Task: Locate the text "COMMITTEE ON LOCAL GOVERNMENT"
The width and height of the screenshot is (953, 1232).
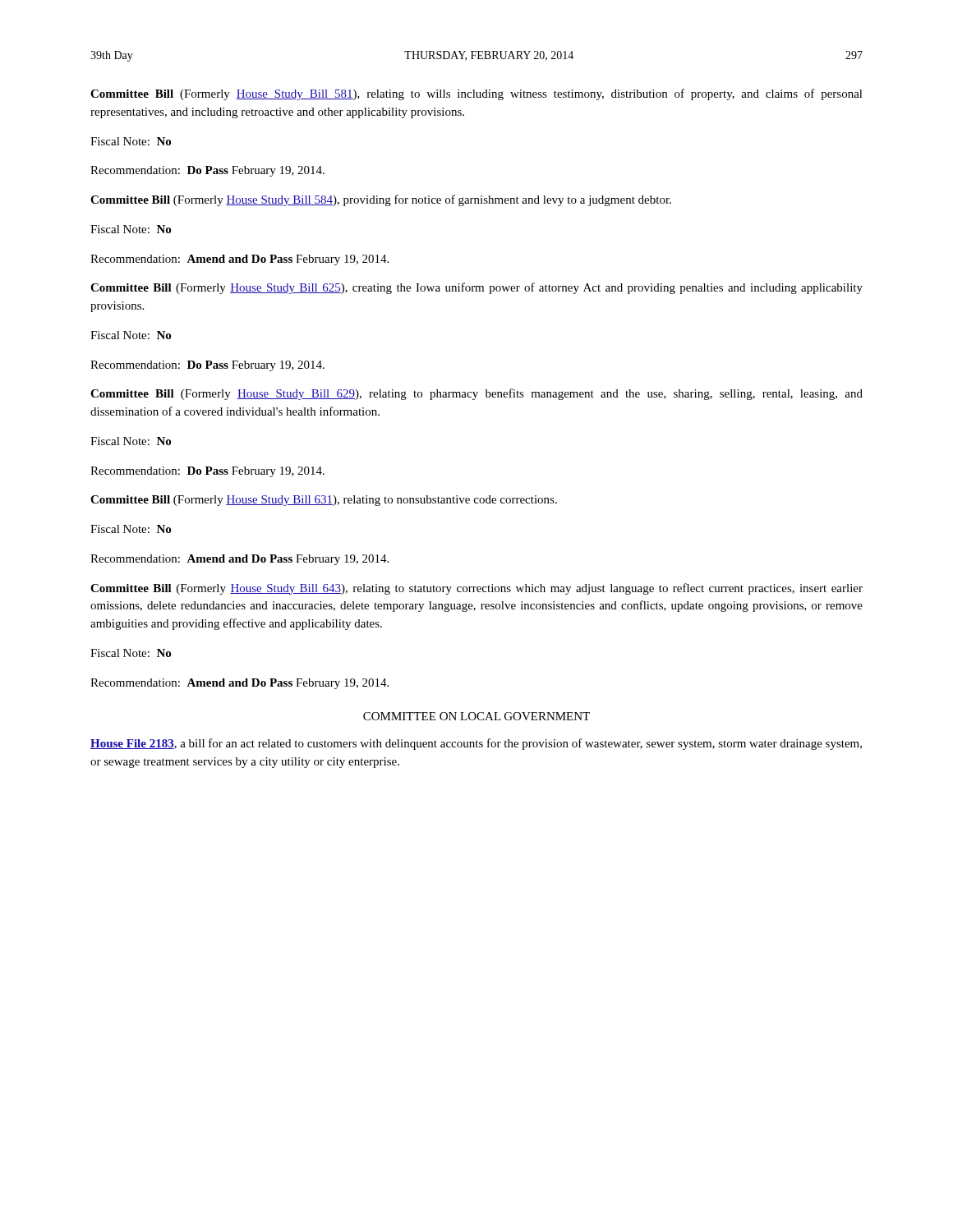Action: [x=476, y=716]
